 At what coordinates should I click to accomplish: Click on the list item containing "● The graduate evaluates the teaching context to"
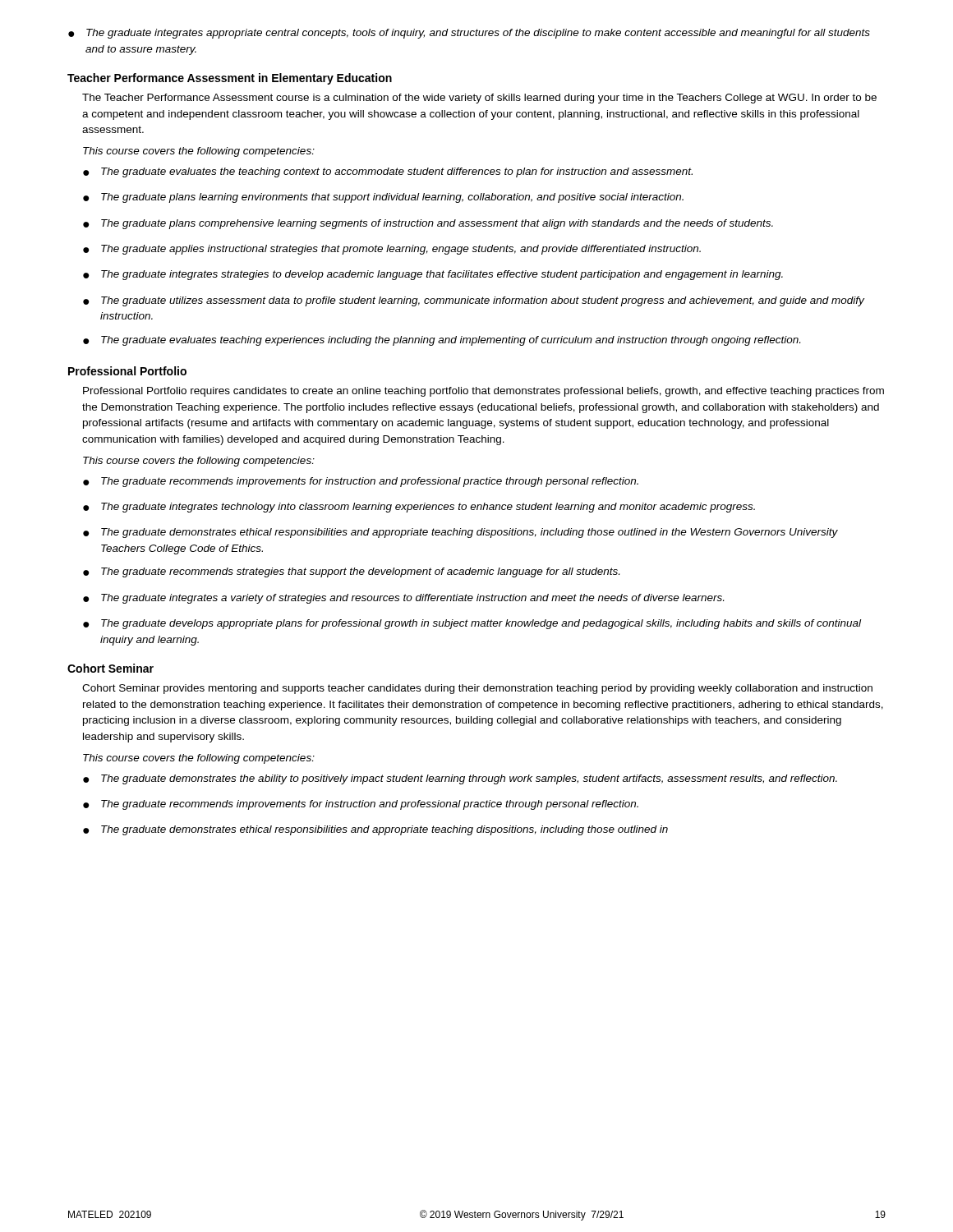(388, 172)
